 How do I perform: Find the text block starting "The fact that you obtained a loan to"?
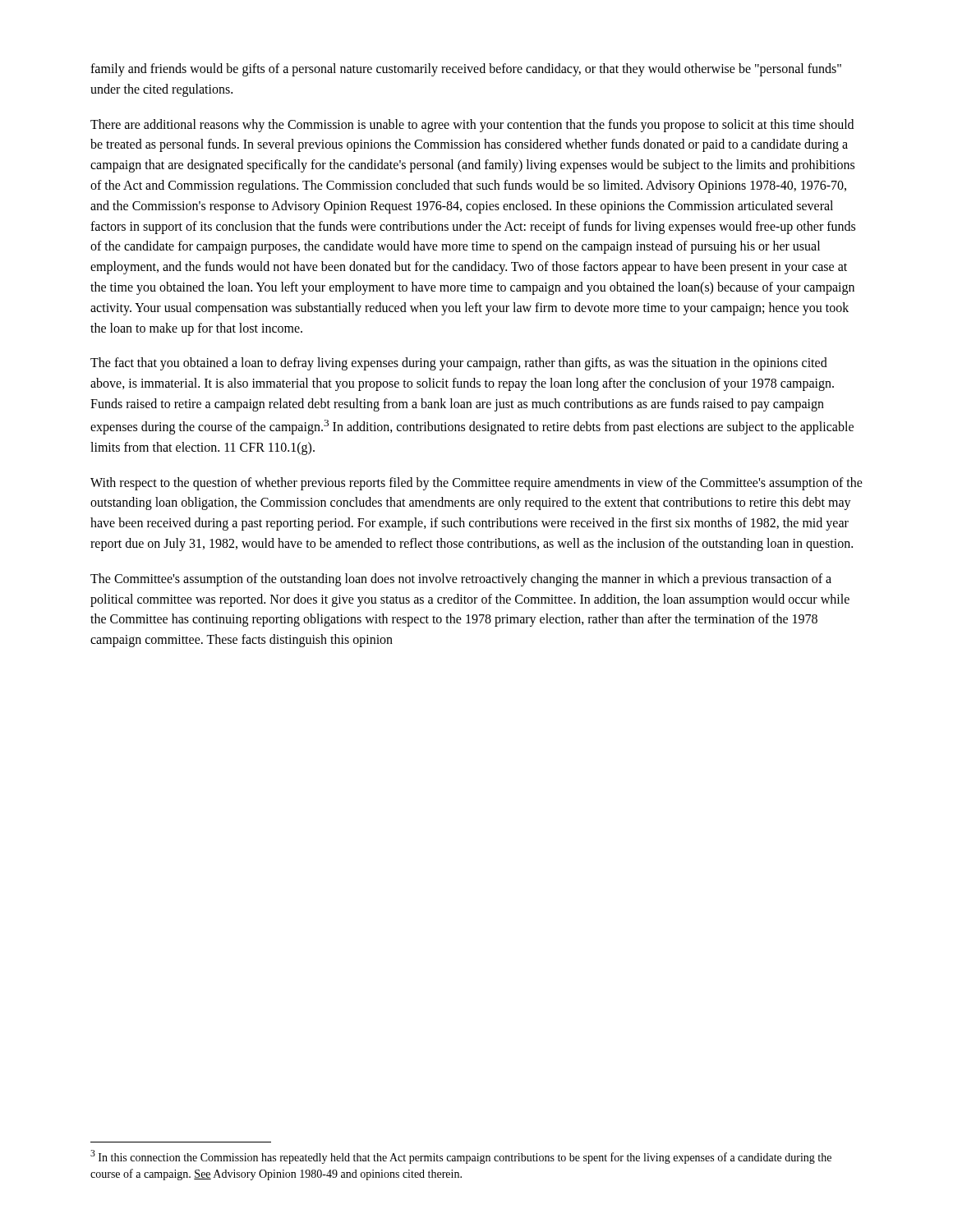[x=472, y=405]
